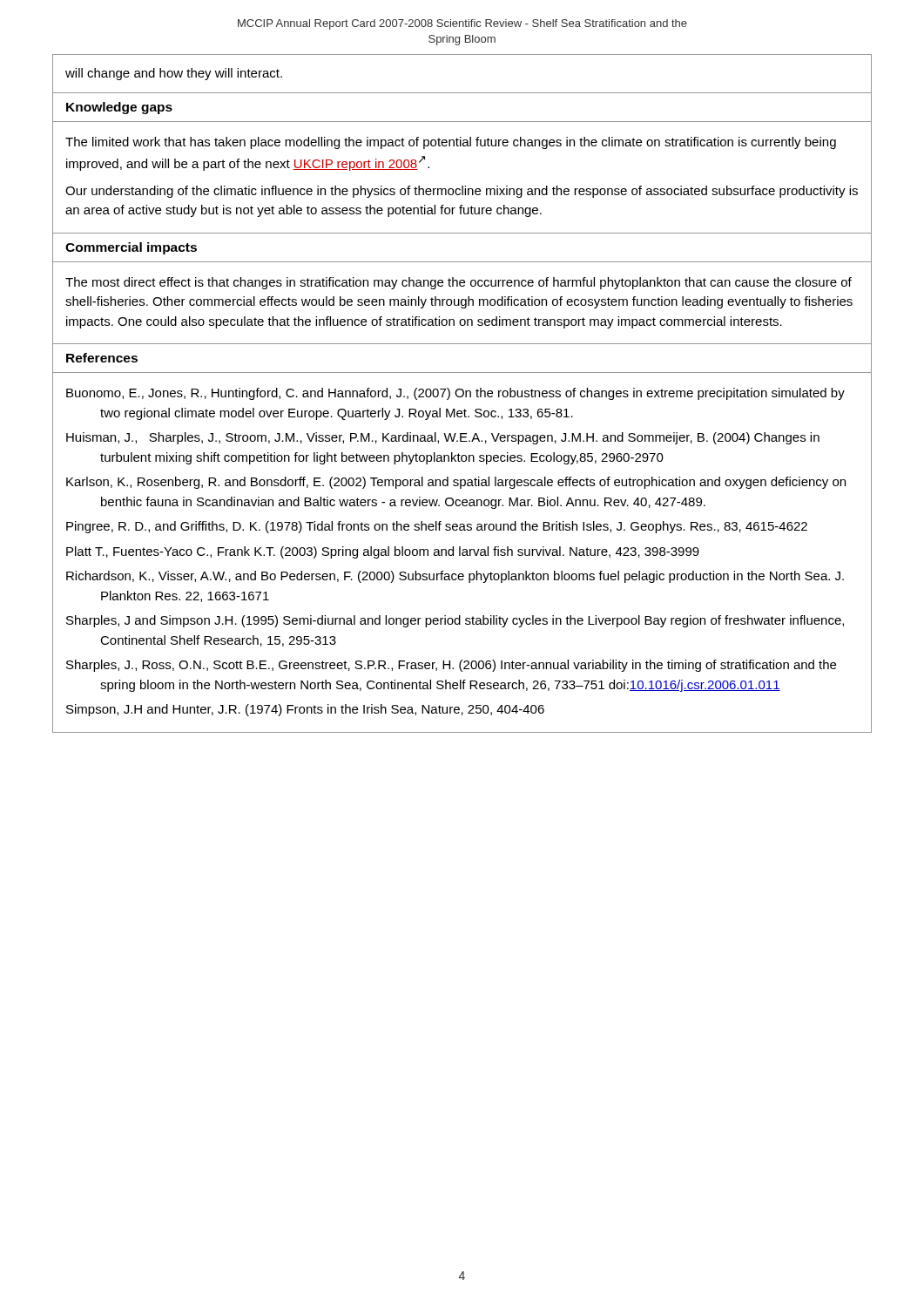Navigate to the element starting "Platt T., Fuentes-Yaco C., Frank K.T."
This screenshot has width=924, height=1307.
tap(382, 551)
